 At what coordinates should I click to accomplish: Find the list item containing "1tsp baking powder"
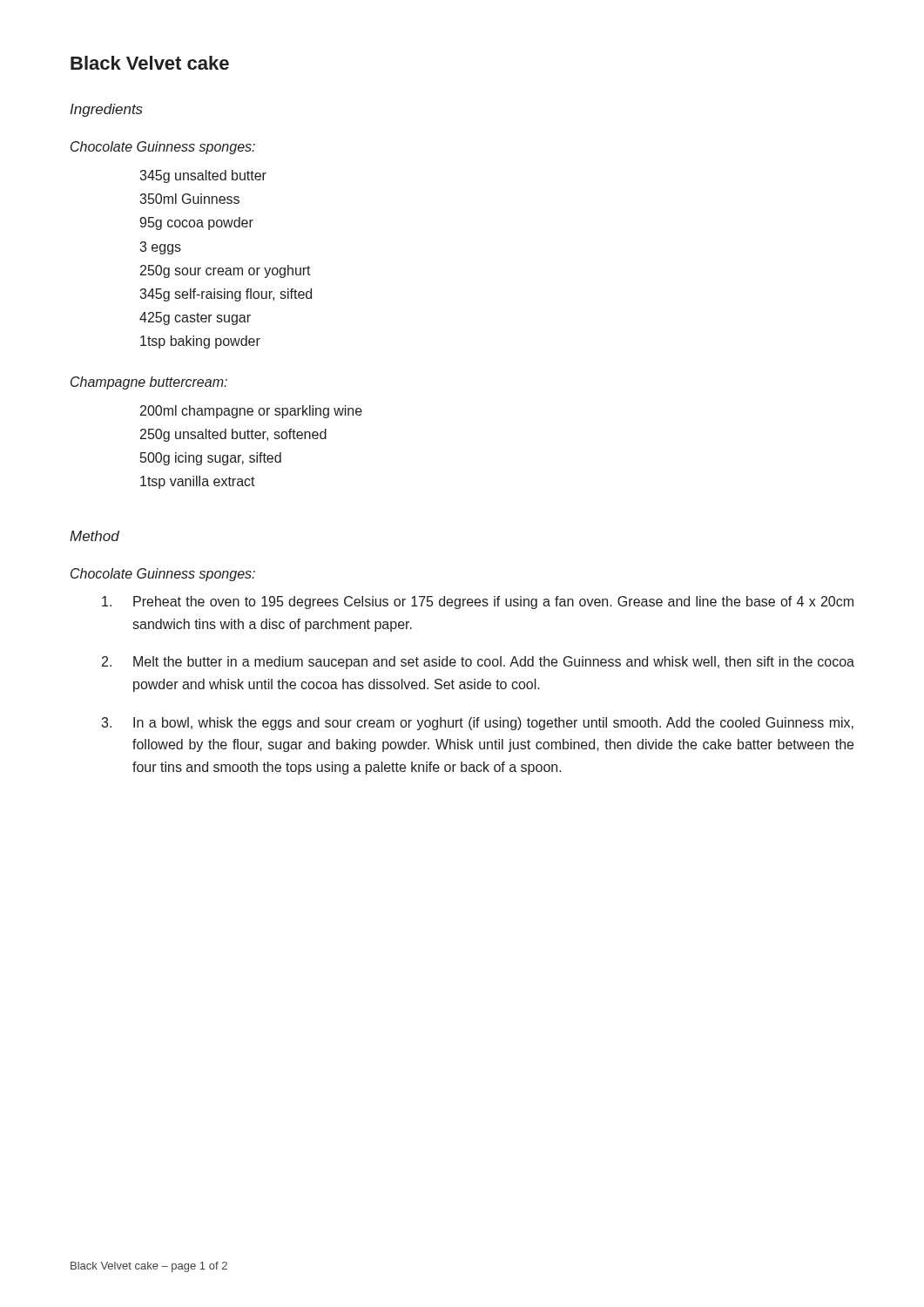(x=200, y=341)
